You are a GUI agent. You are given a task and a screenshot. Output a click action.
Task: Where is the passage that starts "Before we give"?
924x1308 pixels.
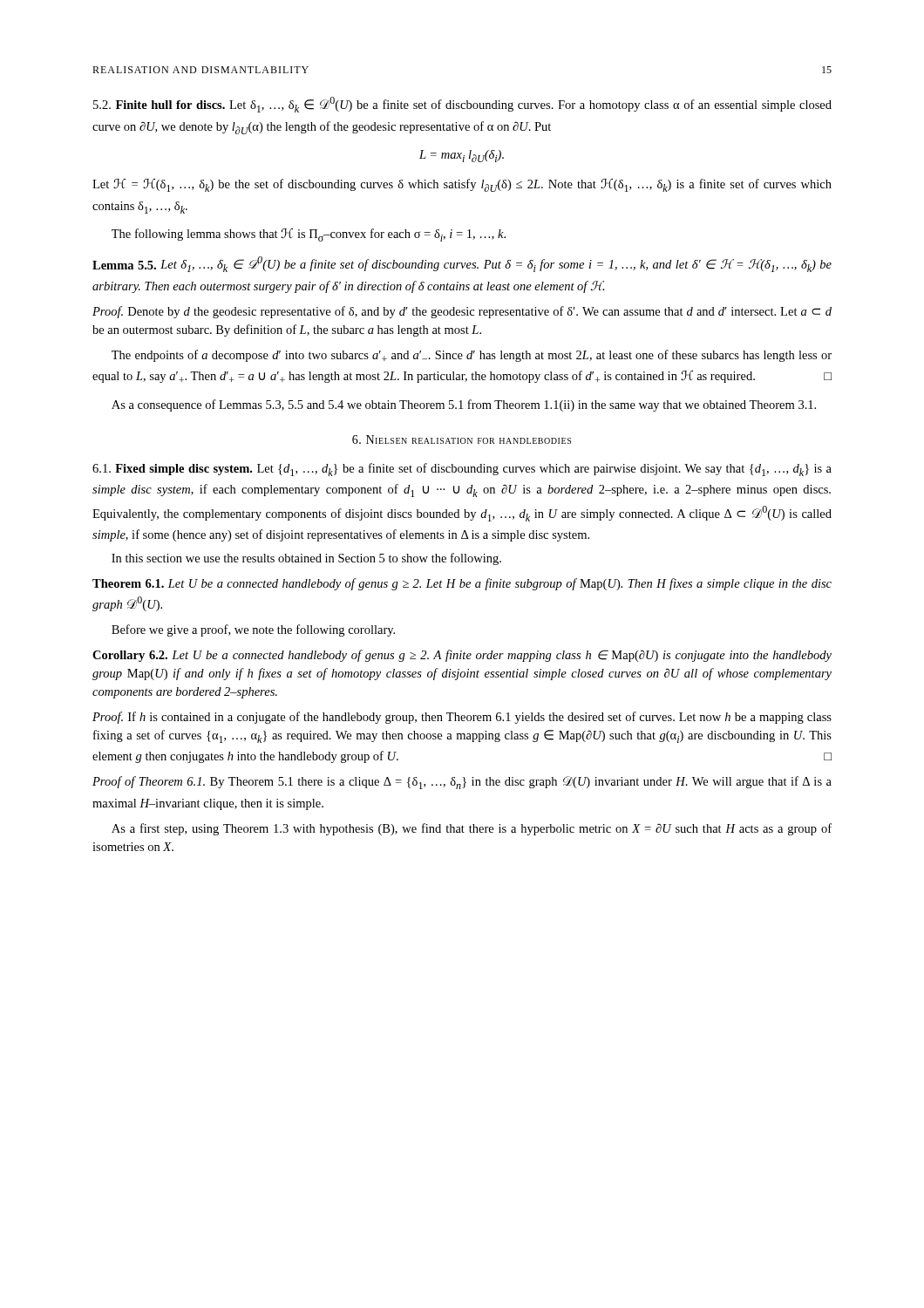point(253,630)
